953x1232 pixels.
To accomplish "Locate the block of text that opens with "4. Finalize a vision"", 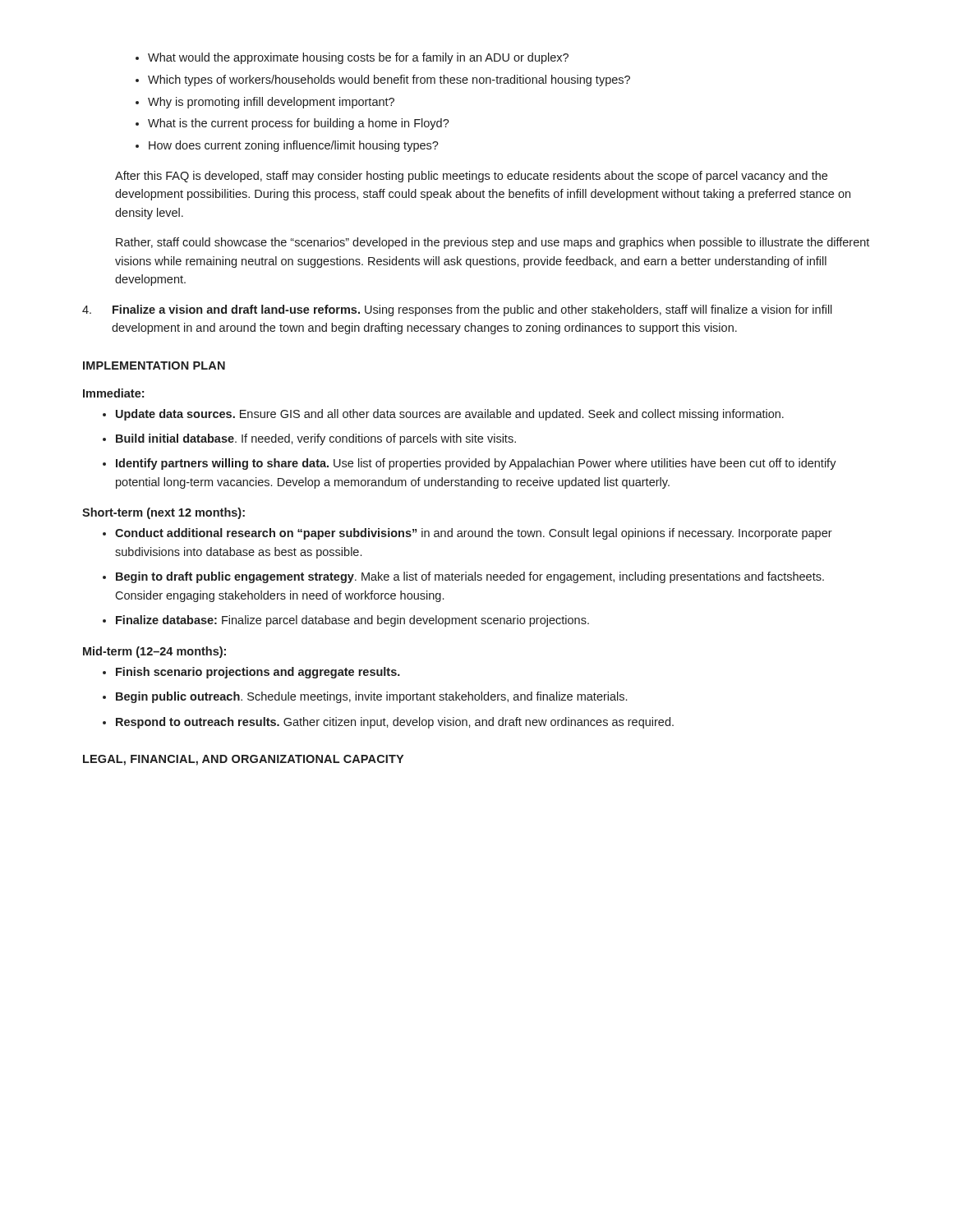I will point(476,319).
